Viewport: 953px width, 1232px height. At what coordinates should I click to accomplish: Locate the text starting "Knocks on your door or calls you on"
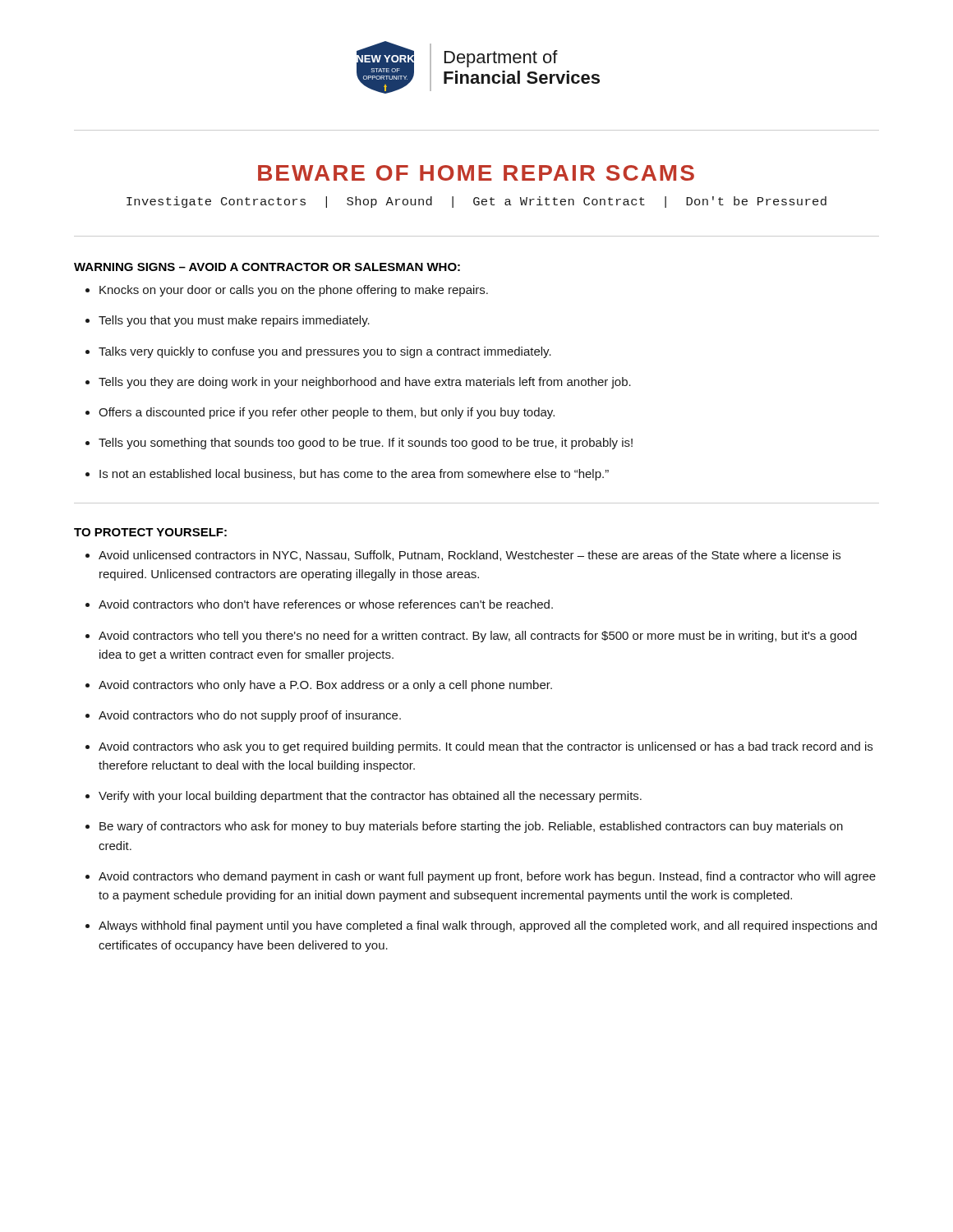(x=294, y=290)
